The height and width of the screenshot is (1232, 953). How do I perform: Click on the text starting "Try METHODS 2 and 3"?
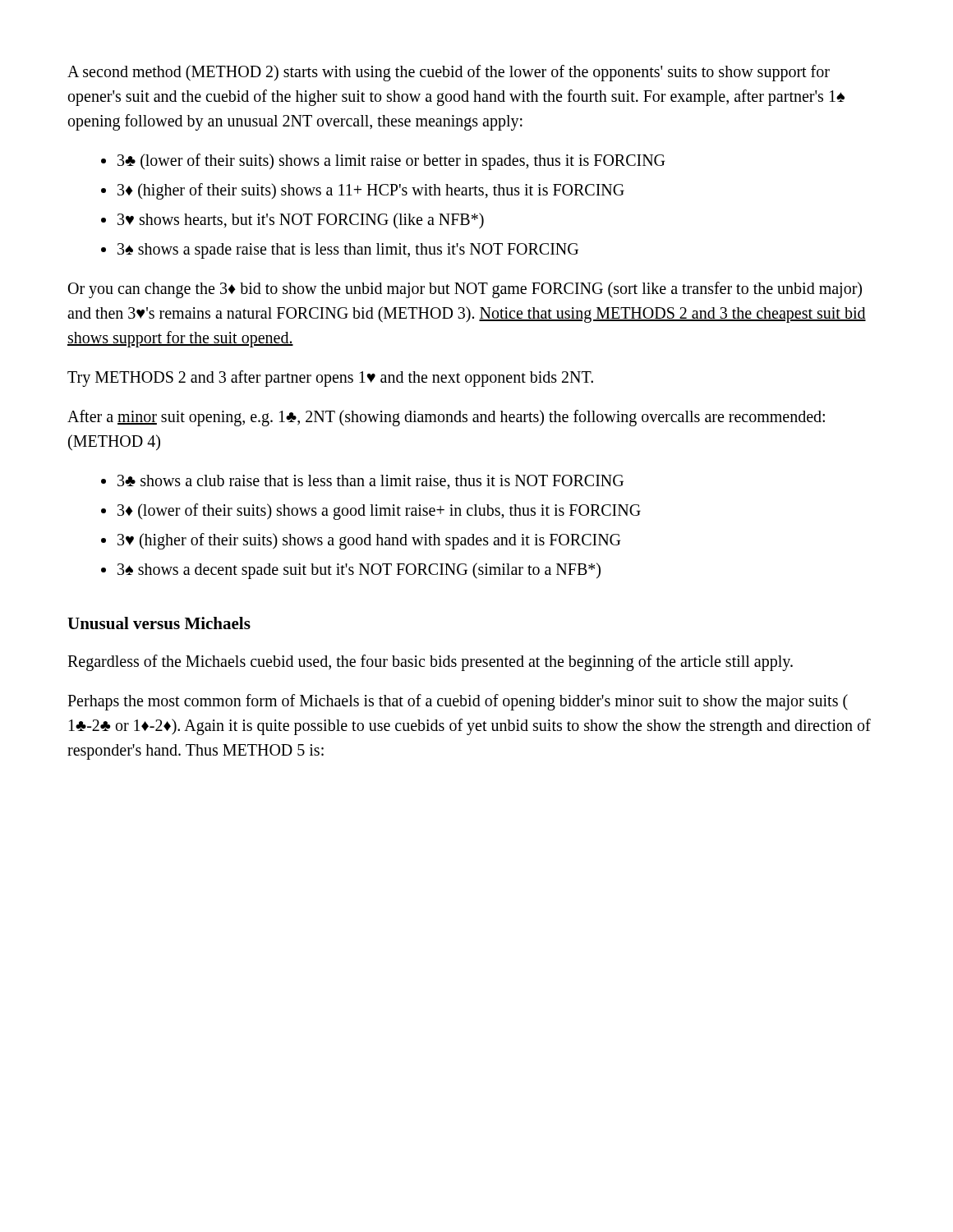pyautogui.click(x=331, y=377)
